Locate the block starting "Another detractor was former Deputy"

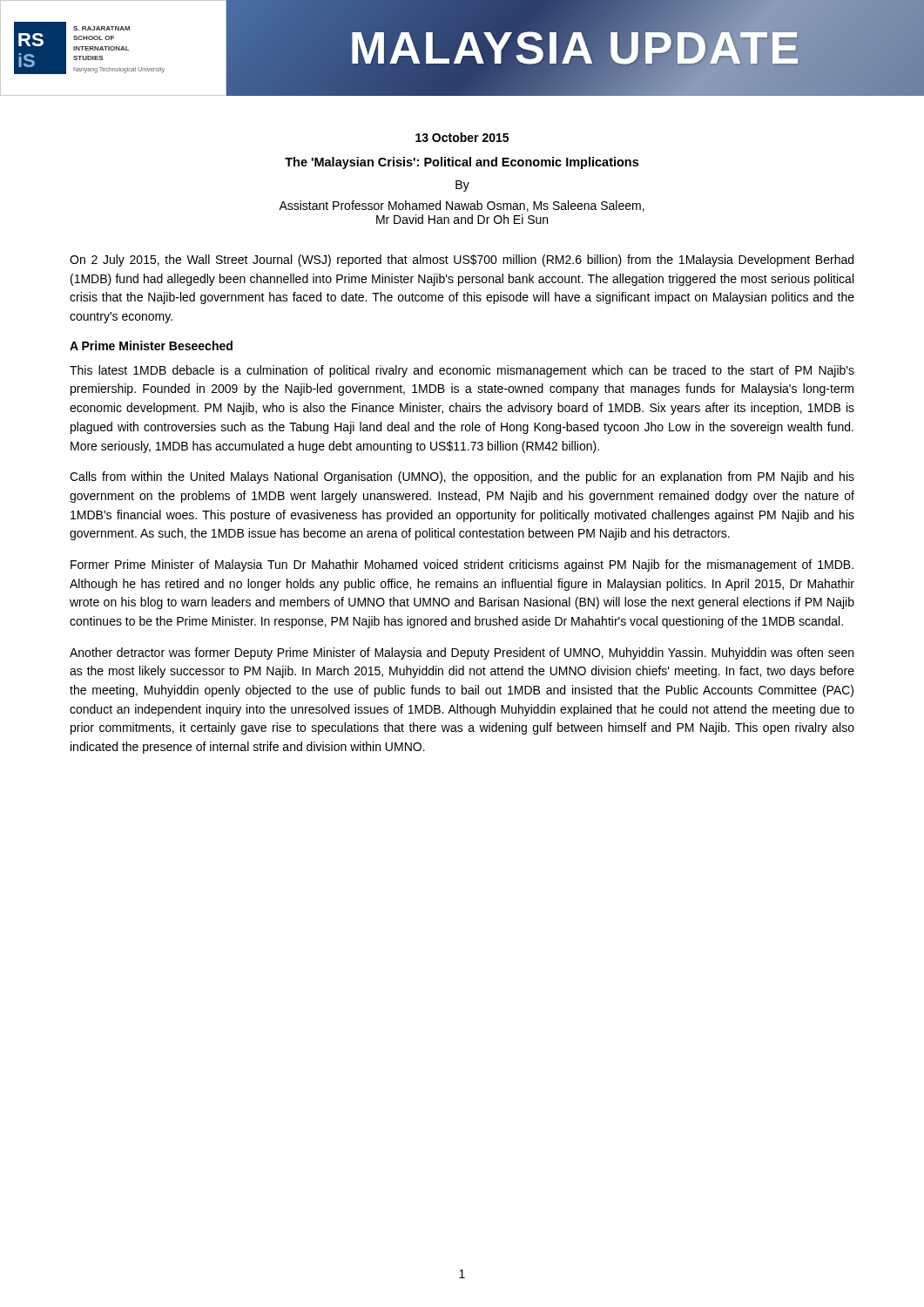pos(462,700)
